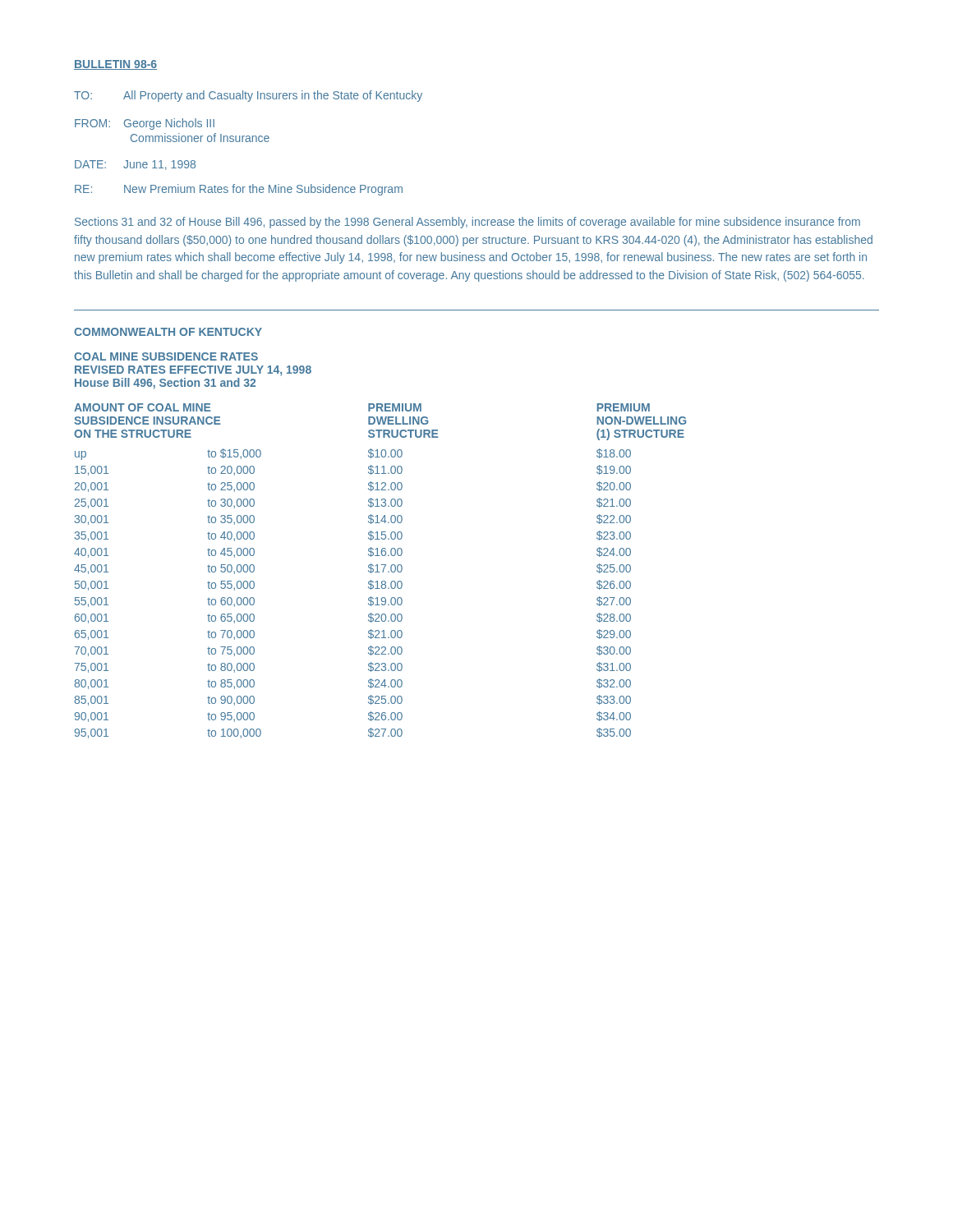953x1232 pixels.
Task: Click on the text that says "DATE: June 11, 1998"
Action: click(135, 165)
